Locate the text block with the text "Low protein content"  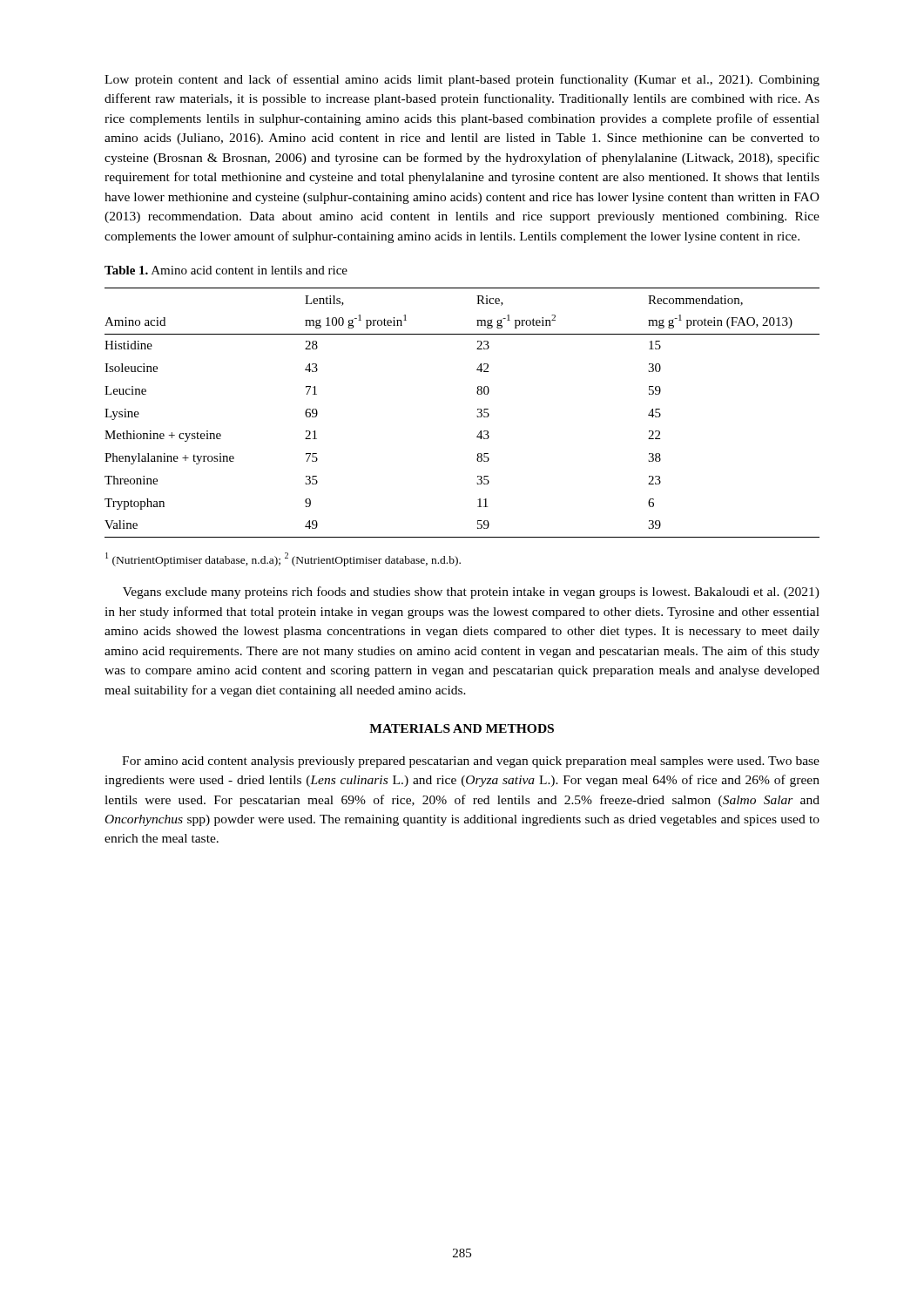(462, 157)
